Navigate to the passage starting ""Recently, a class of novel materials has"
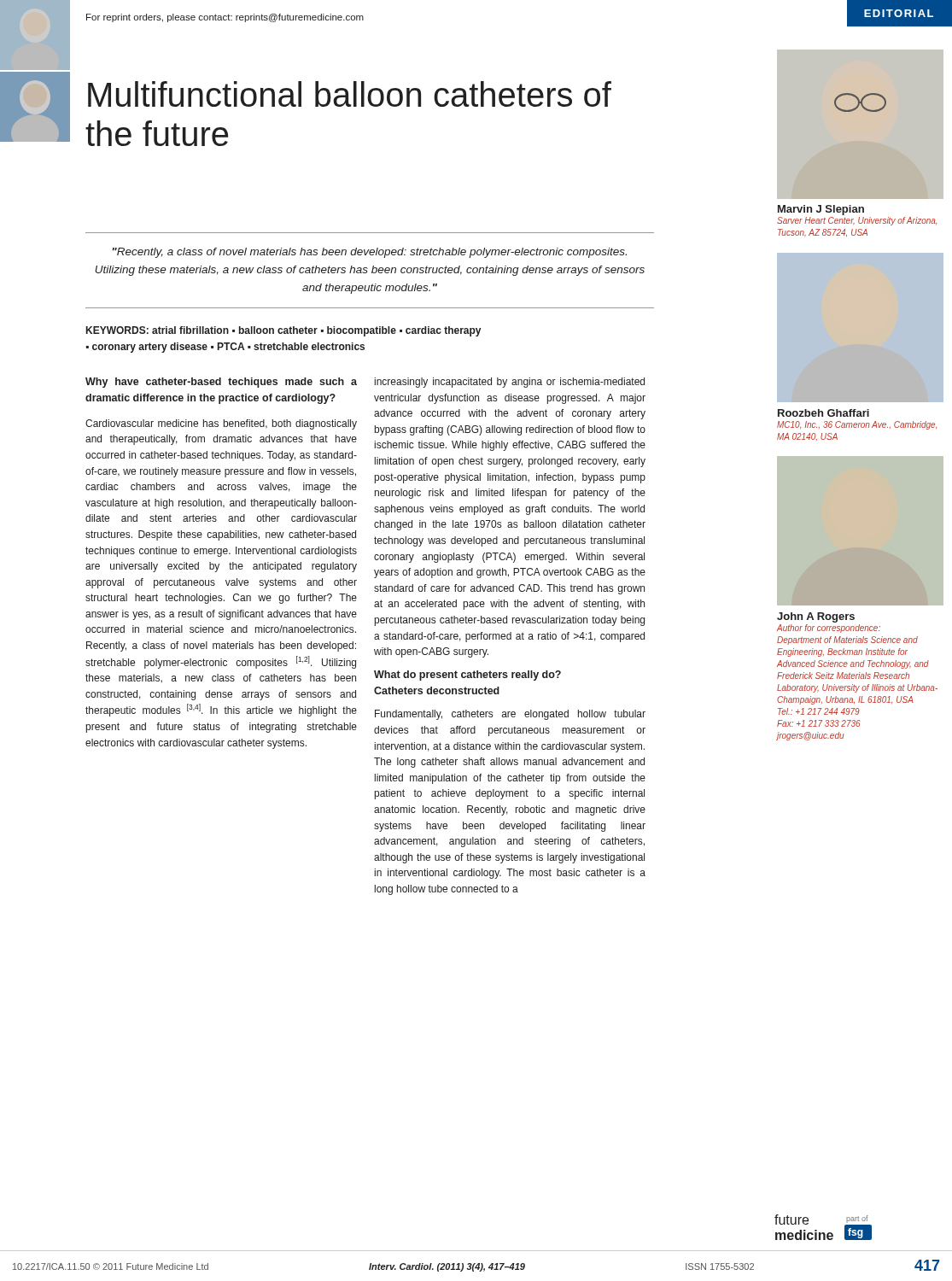This screenshot has height=1281, width=952. [370, 269]
